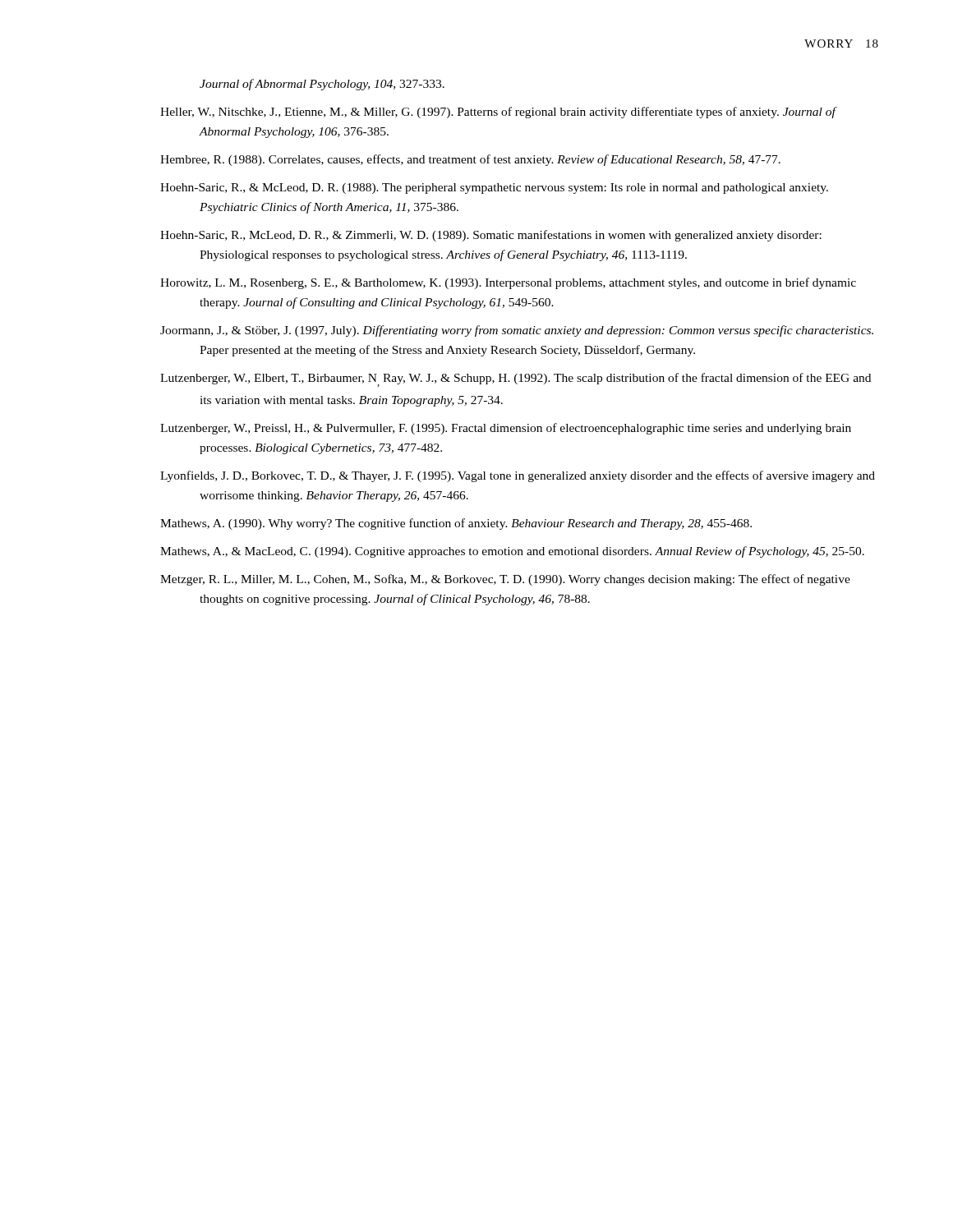Click the passage that begins "Hembree, R. (1988). Correlates, causes,"
Image resolution: width=953 pixels, height=1232 pixels.
click(x=471, y=159)
